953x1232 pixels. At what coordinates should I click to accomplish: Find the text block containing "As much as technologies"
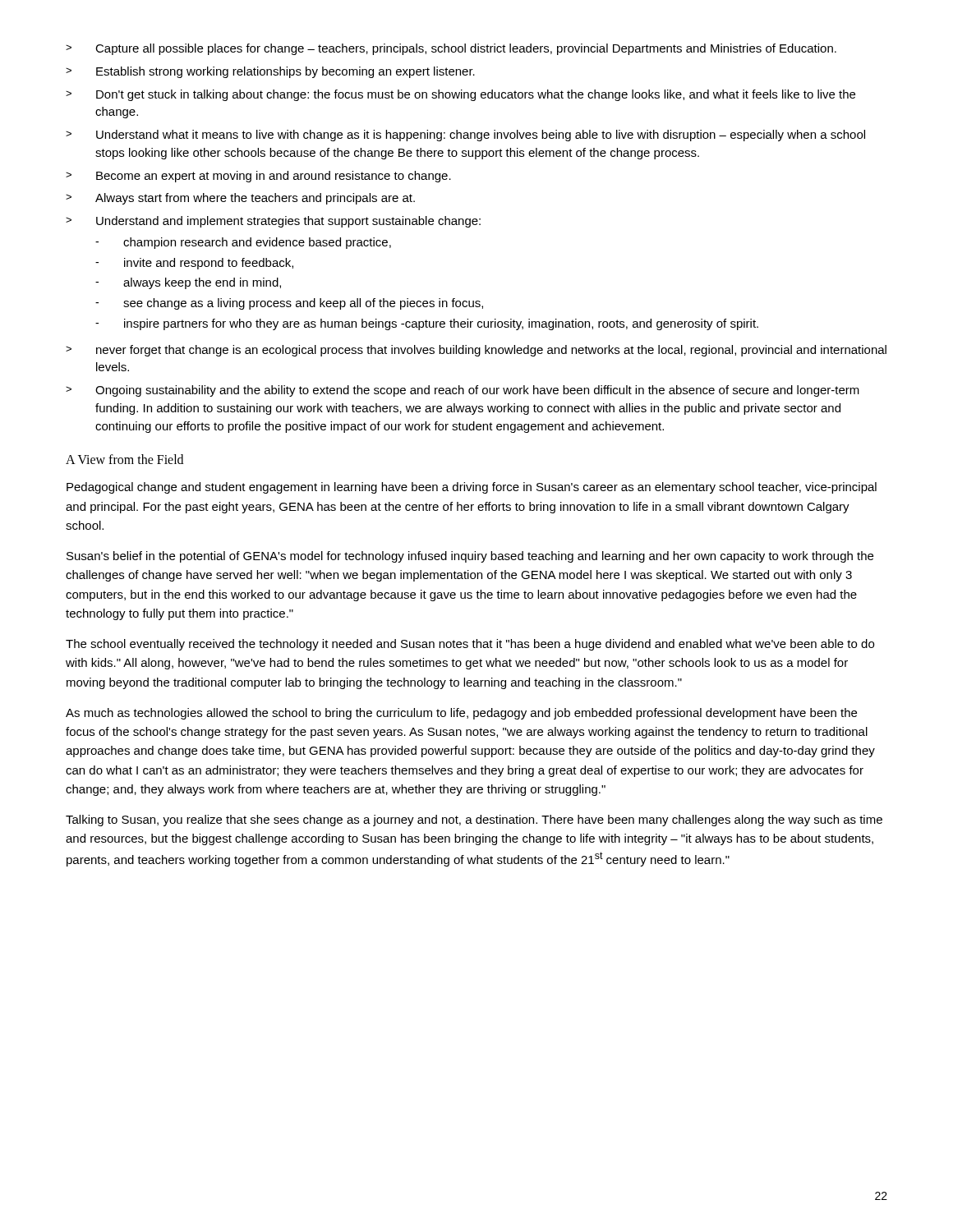coord(470,750)
